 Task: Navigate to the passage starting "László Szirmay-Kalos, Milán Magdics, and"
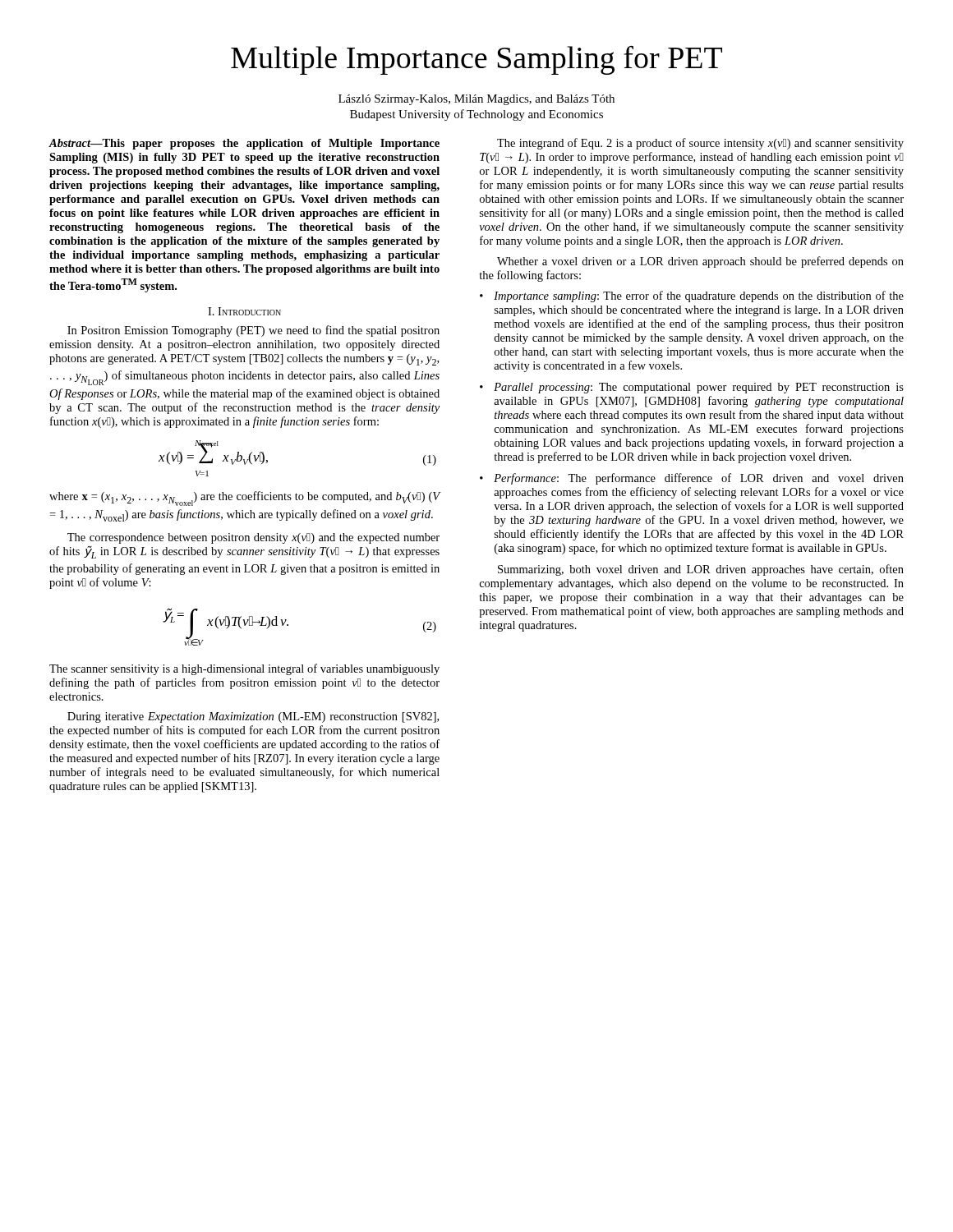click(476, 99)
